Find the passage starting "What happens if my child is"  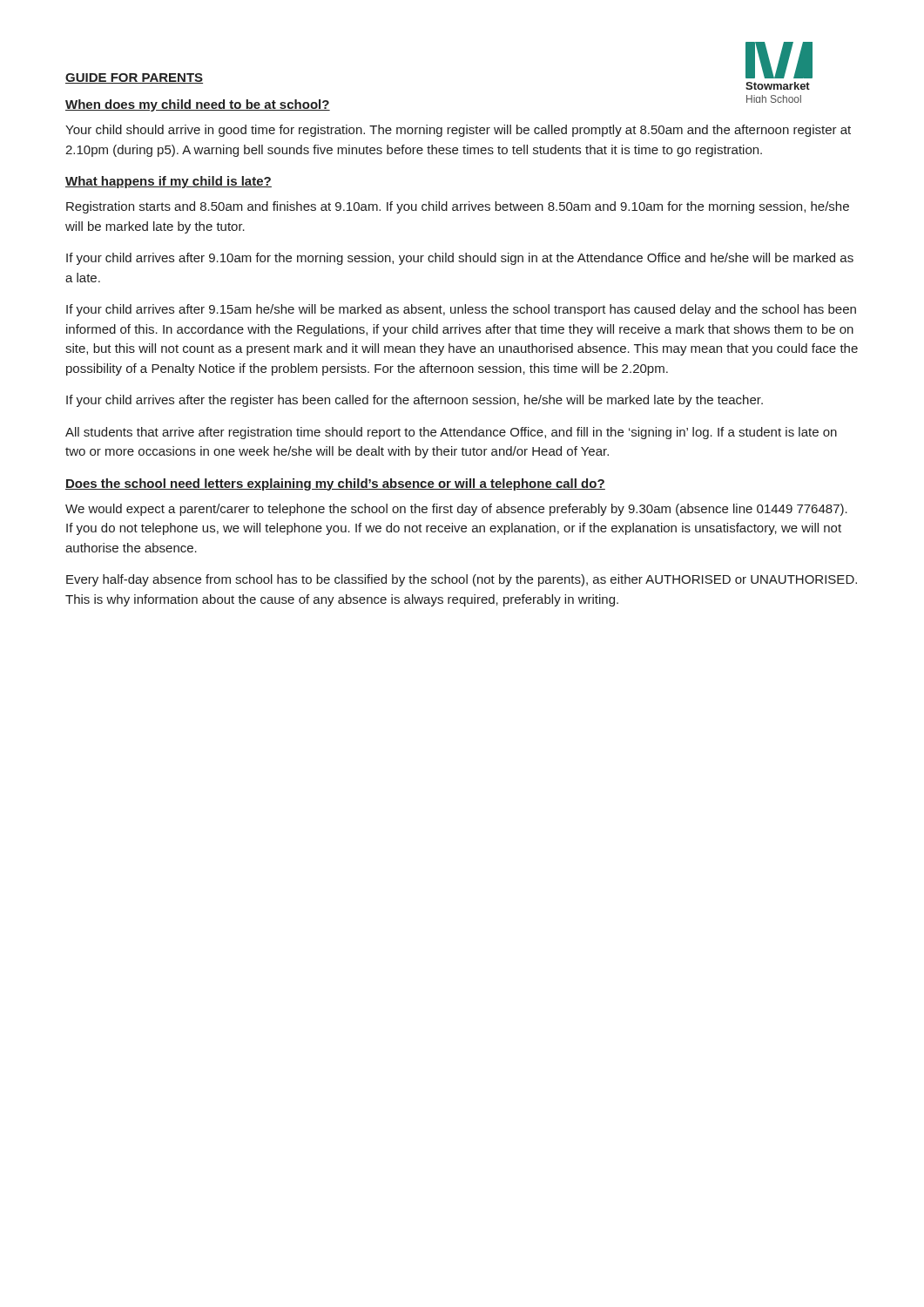(x=168, y=181)
